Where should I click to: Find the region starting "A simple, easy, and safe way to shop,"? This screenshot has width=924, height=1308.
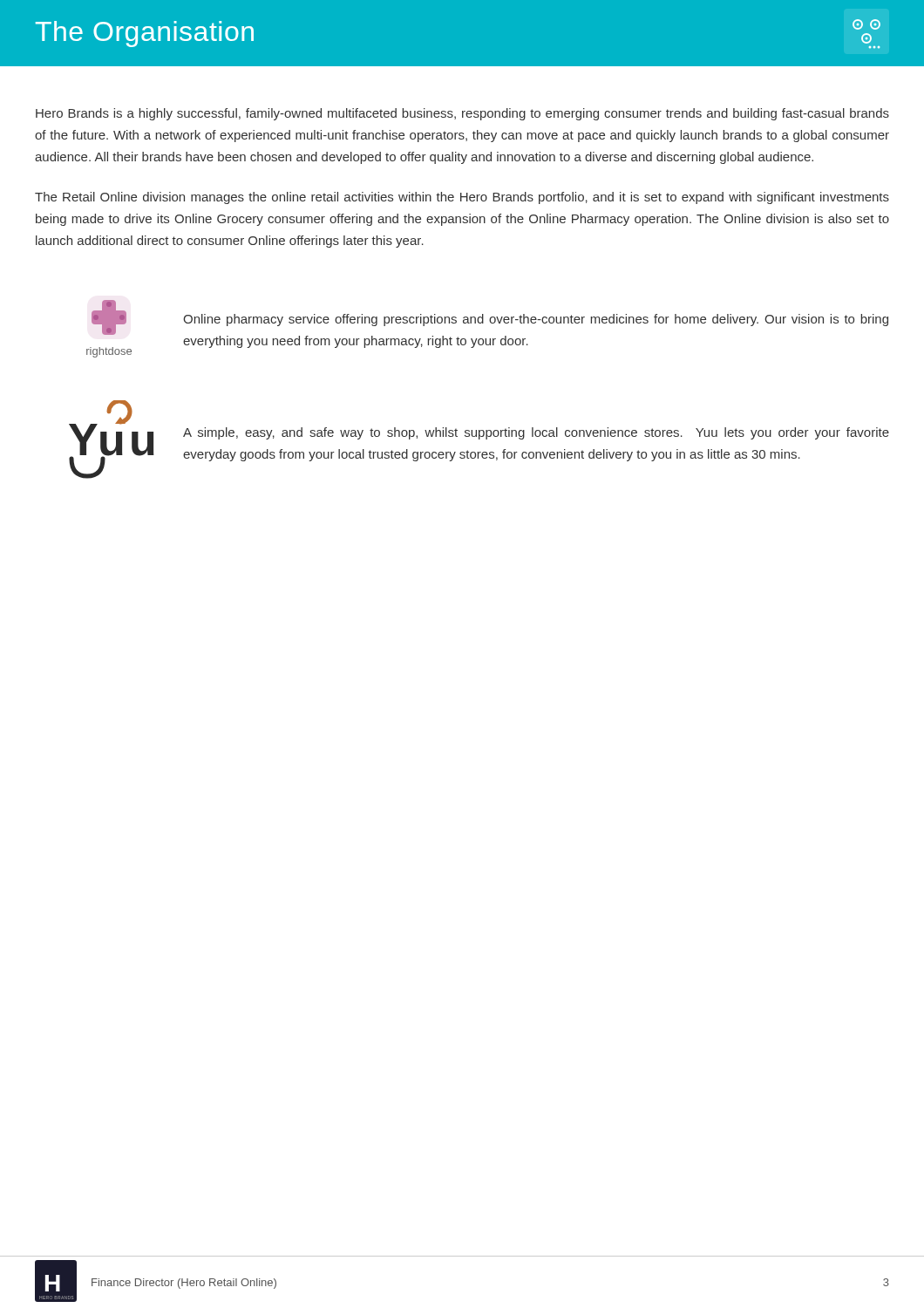[x=536, y=443]
